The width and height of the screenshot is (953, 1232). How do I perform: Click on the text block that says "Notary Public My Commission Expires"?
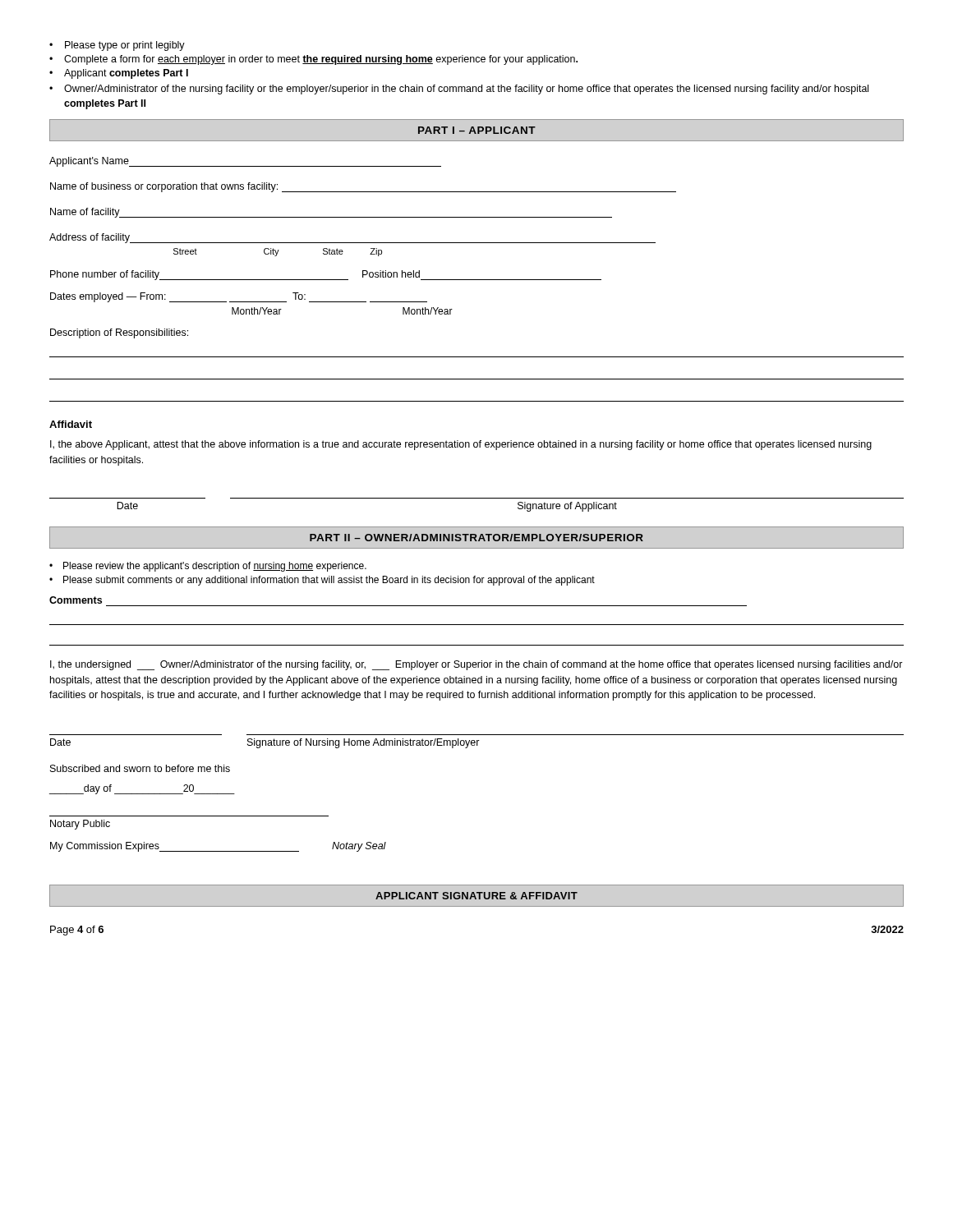pos(80,825)
